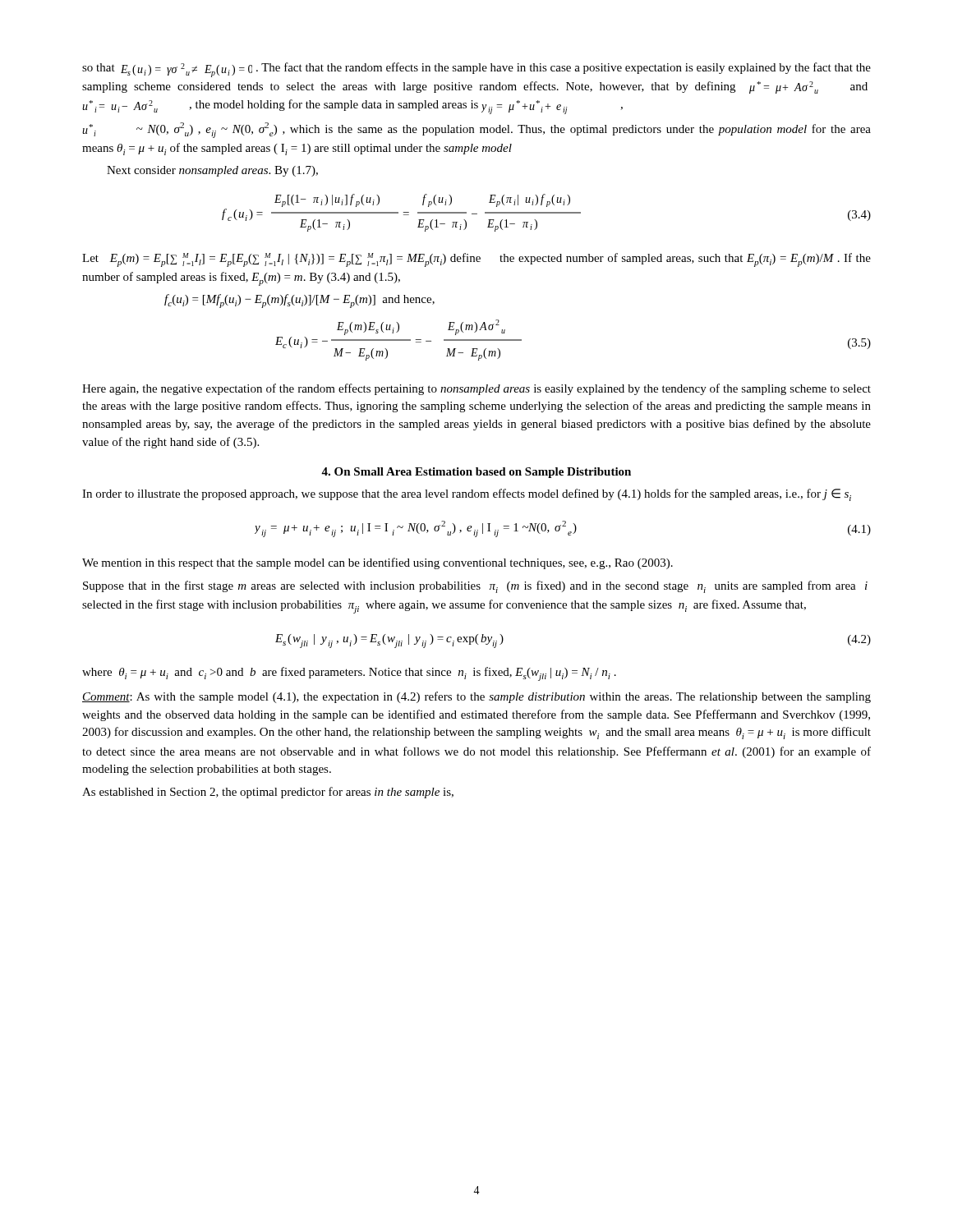Find the element starting "4. On Small Area"

point(476,471)
